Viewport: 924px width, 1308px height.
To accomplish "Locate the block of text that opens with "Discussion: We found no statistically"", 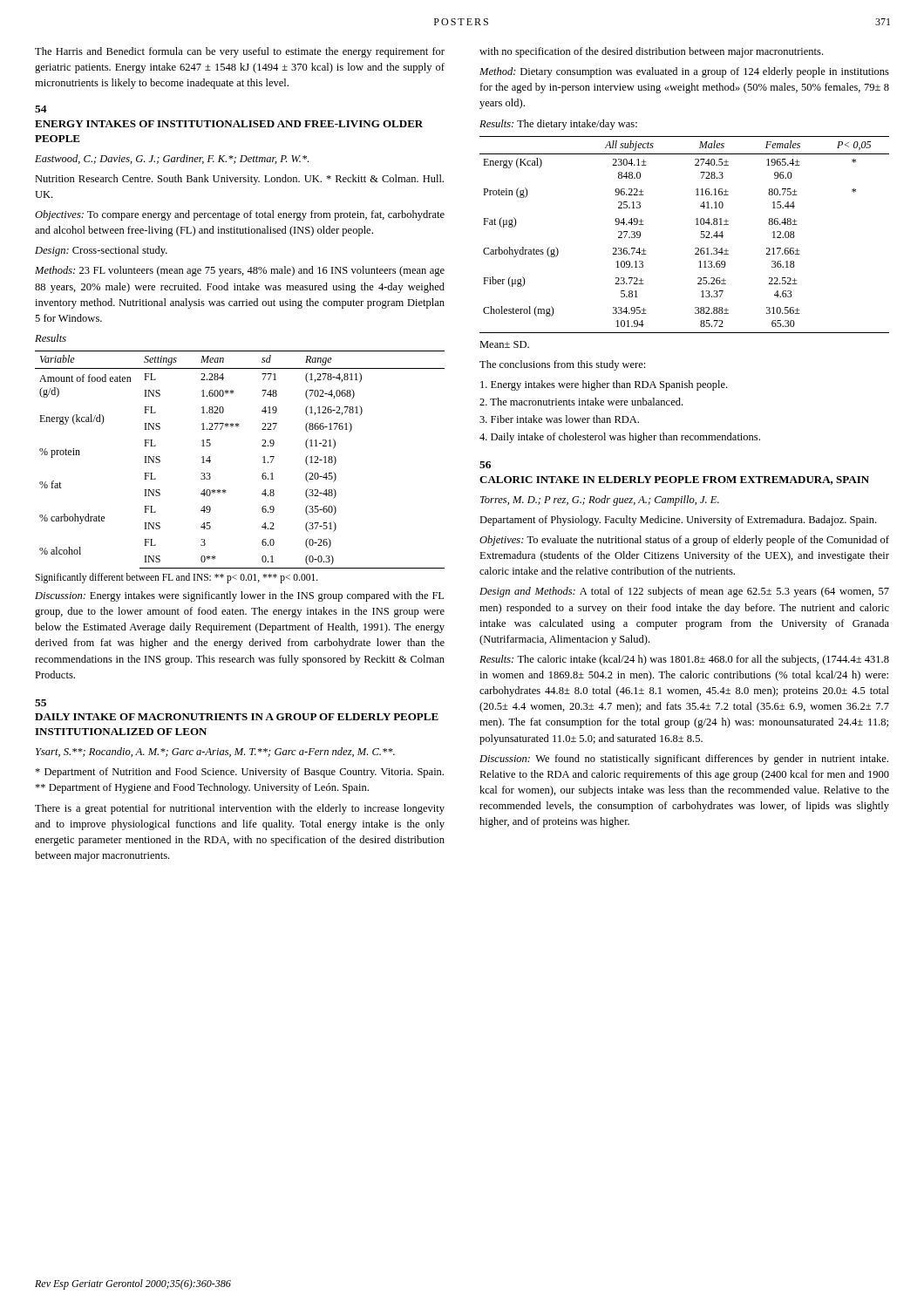I will (684, 790).
